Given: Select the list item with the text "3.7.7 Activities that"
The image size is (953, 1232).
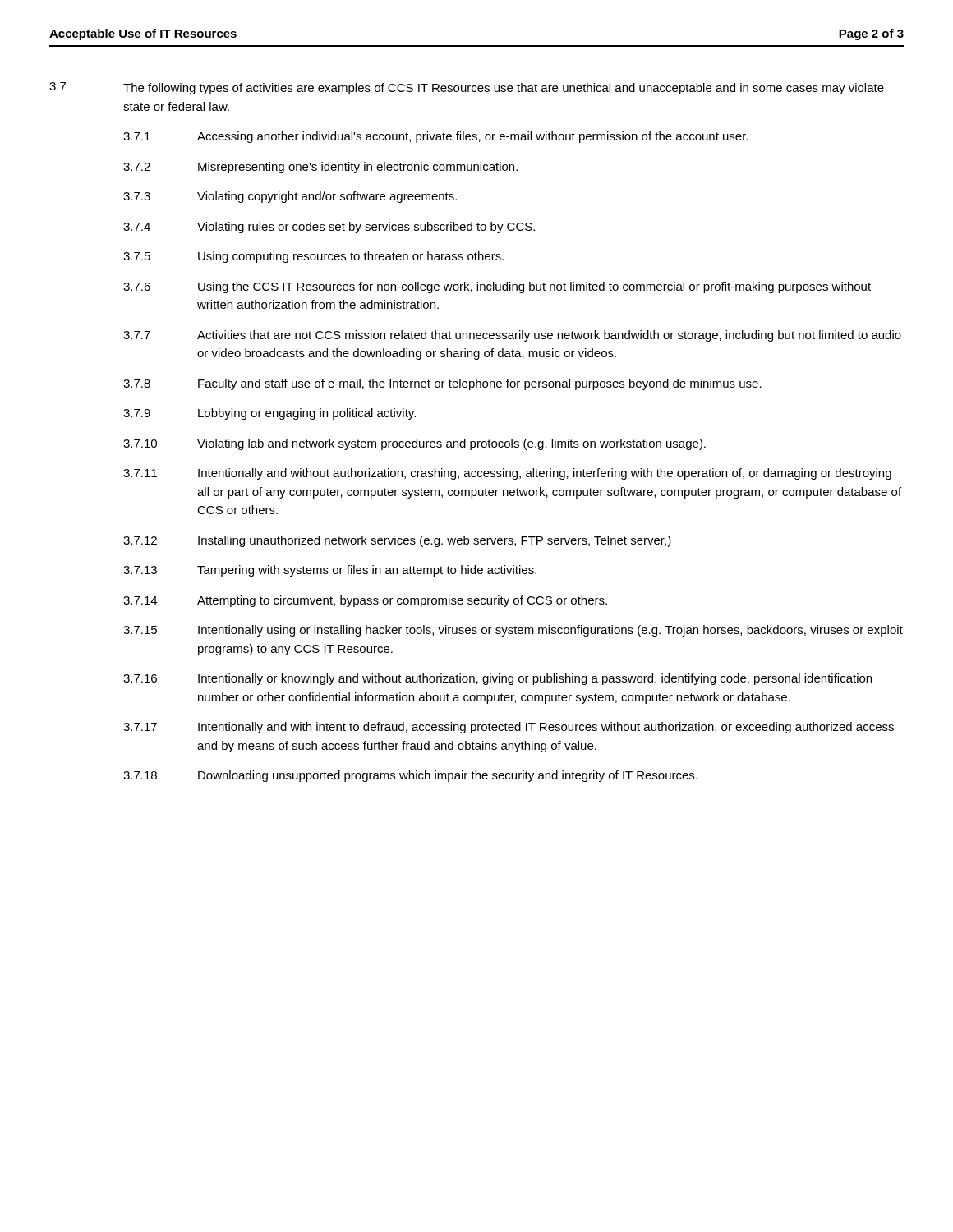Looking at the screenshot, I should (x=513, y=344).
